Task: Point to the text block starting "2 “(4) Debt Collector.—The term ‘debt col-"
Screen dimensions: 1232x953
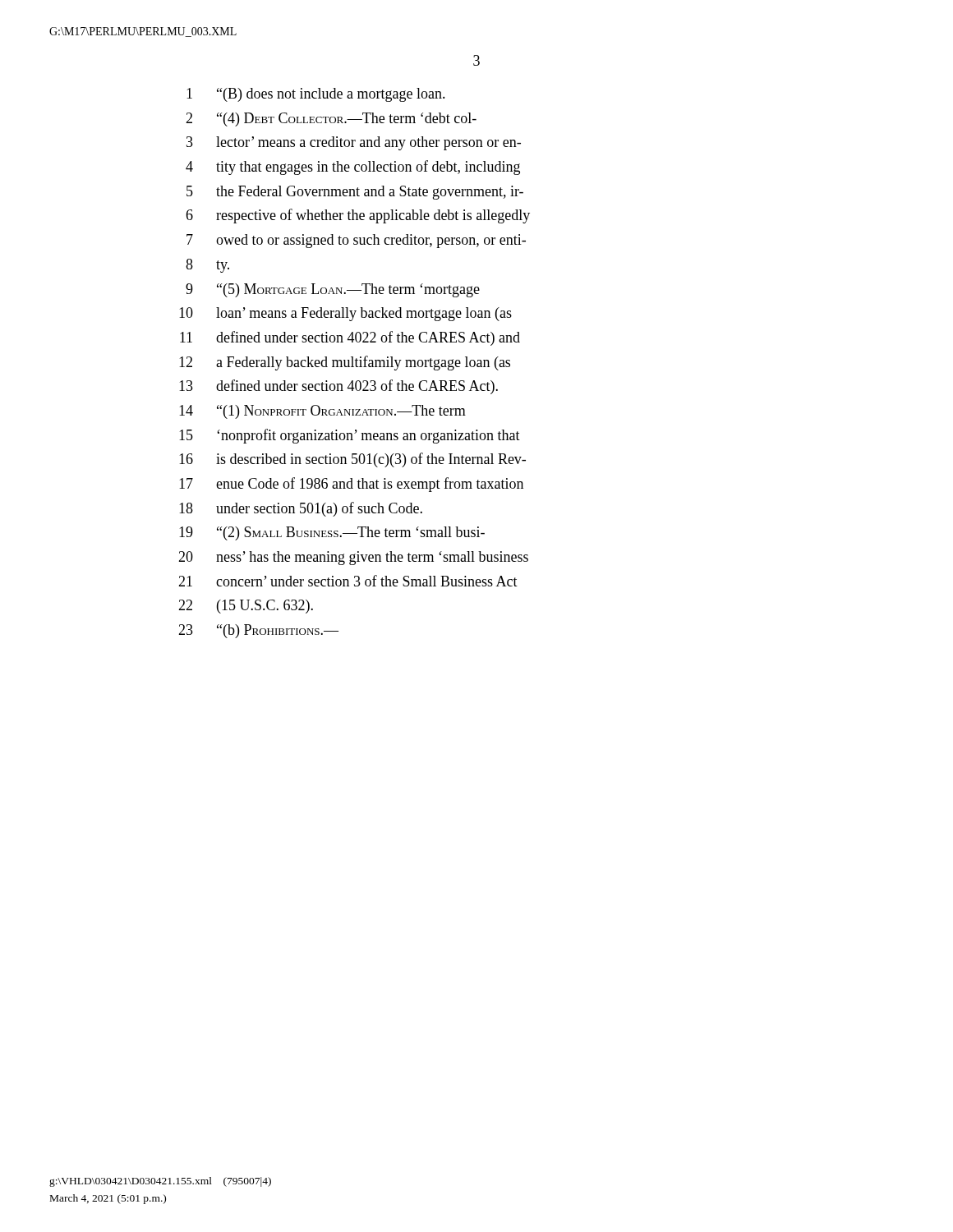Action: tap(485, 119)
